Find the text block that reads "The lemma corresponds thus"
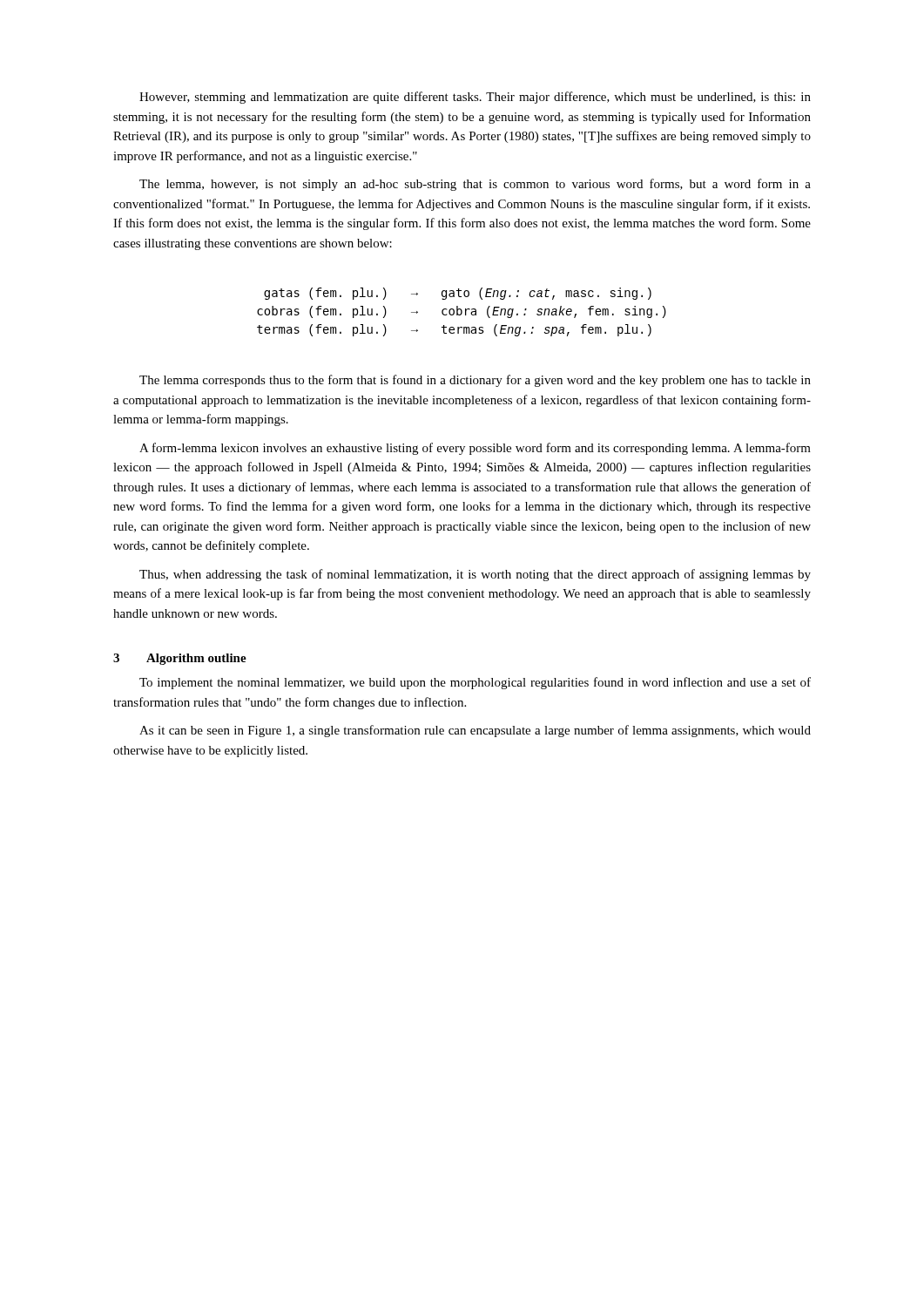The height and width of the screenshot is (1307, 924). click(462, 399)
